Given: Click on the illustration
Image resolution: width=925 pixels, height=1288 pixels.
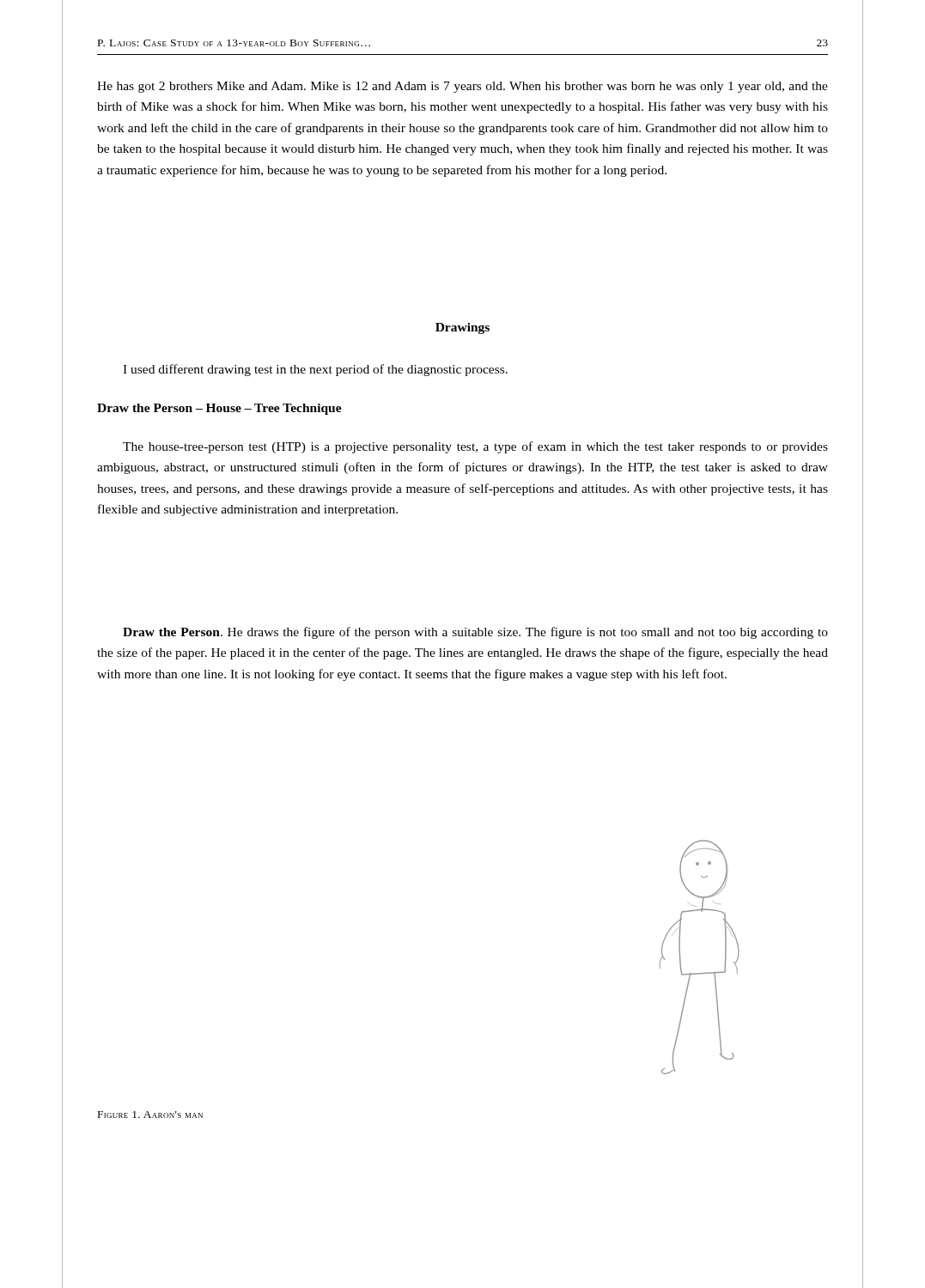Looking at the screenshot, I should pyautogui.click(x=462, y=992).
